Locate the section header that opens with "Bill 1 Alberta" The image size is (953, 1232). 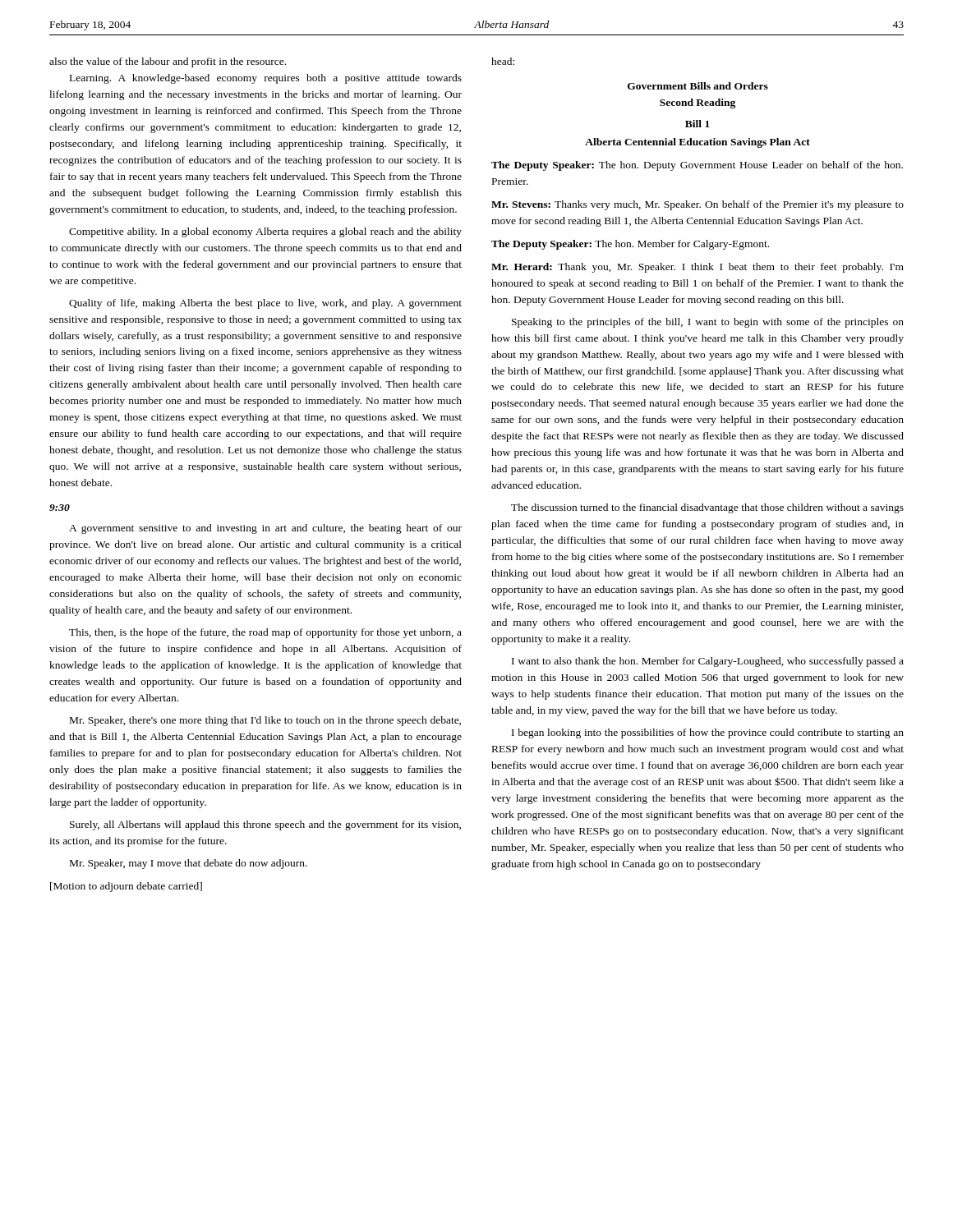[x=698, y=133]
